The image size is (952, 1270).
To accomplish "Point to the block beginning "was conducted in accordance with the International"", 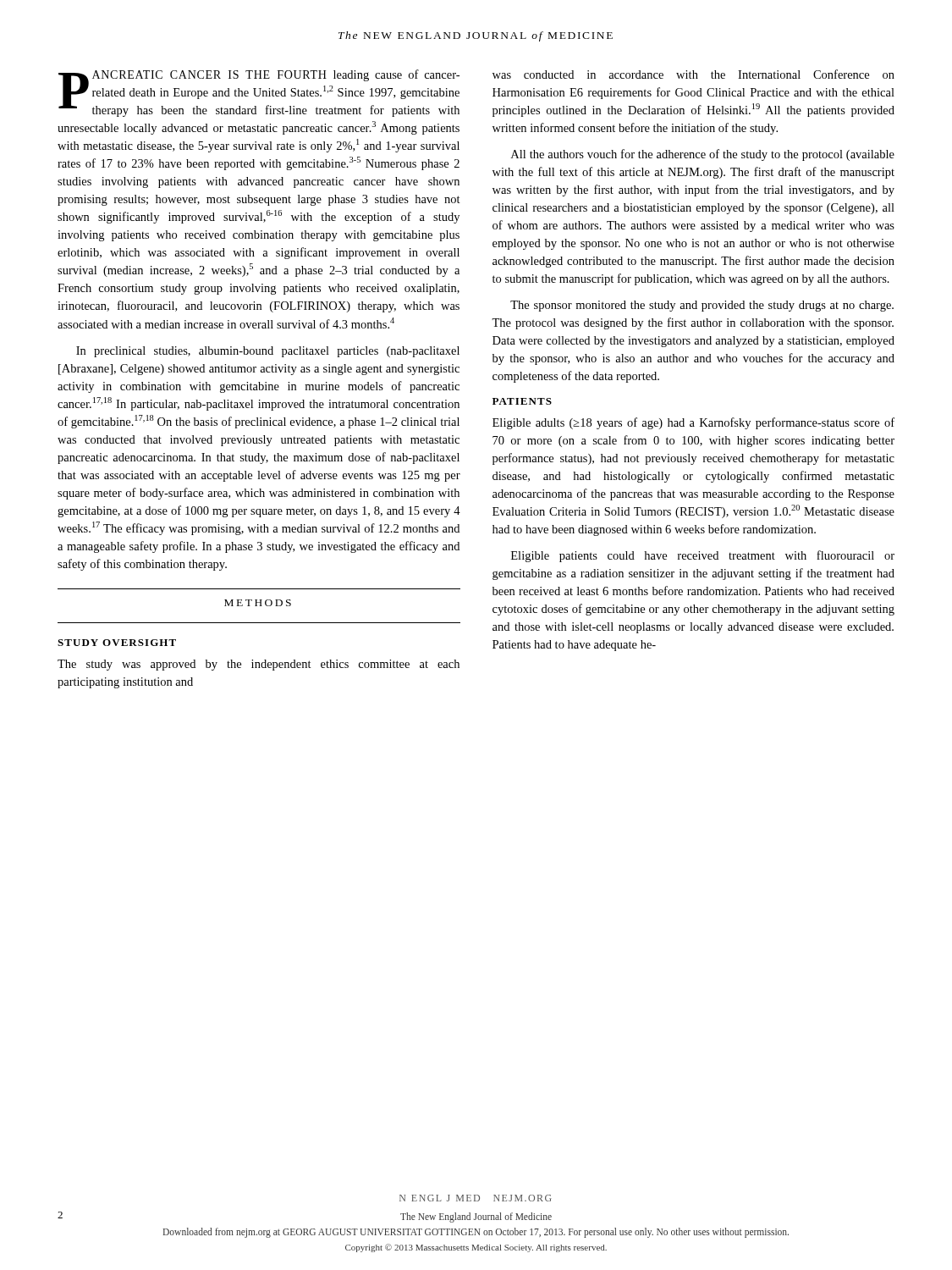I will 693,101.
